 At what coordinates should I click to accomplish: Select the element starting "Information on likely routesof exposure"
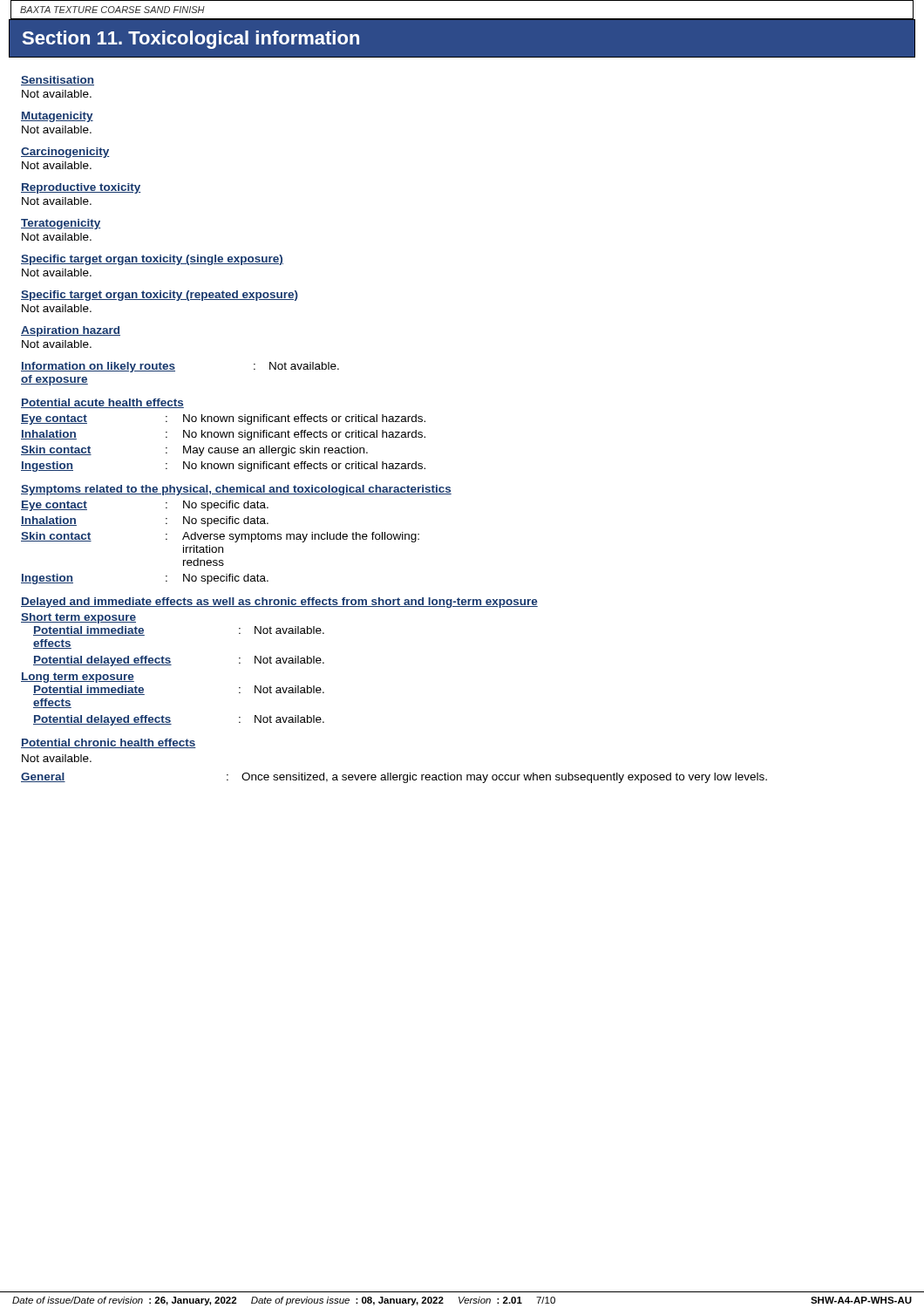(x=76, y=367)
